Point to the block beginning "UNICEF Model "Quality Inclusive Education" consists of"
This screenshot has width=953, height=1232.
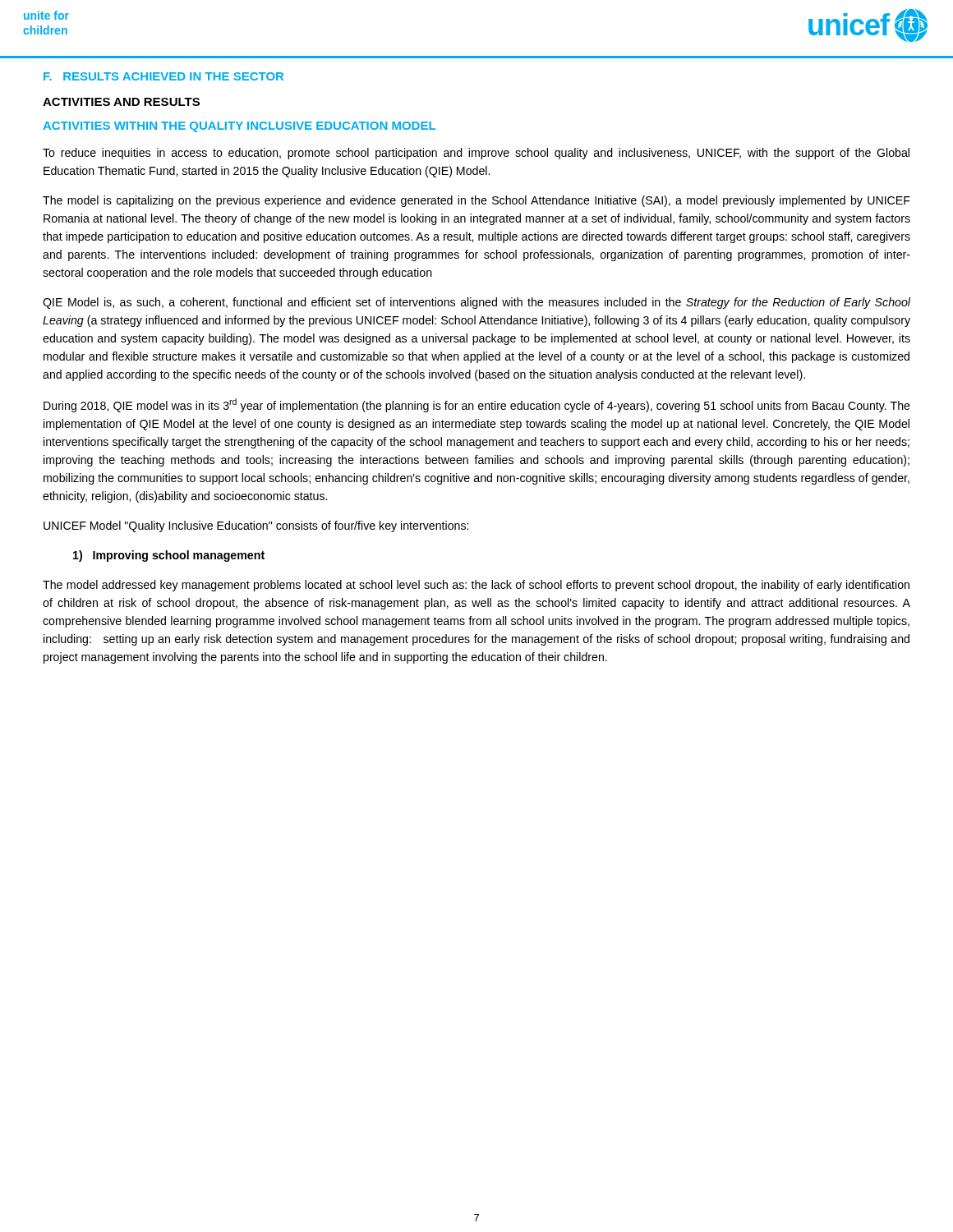pos(256,525)
